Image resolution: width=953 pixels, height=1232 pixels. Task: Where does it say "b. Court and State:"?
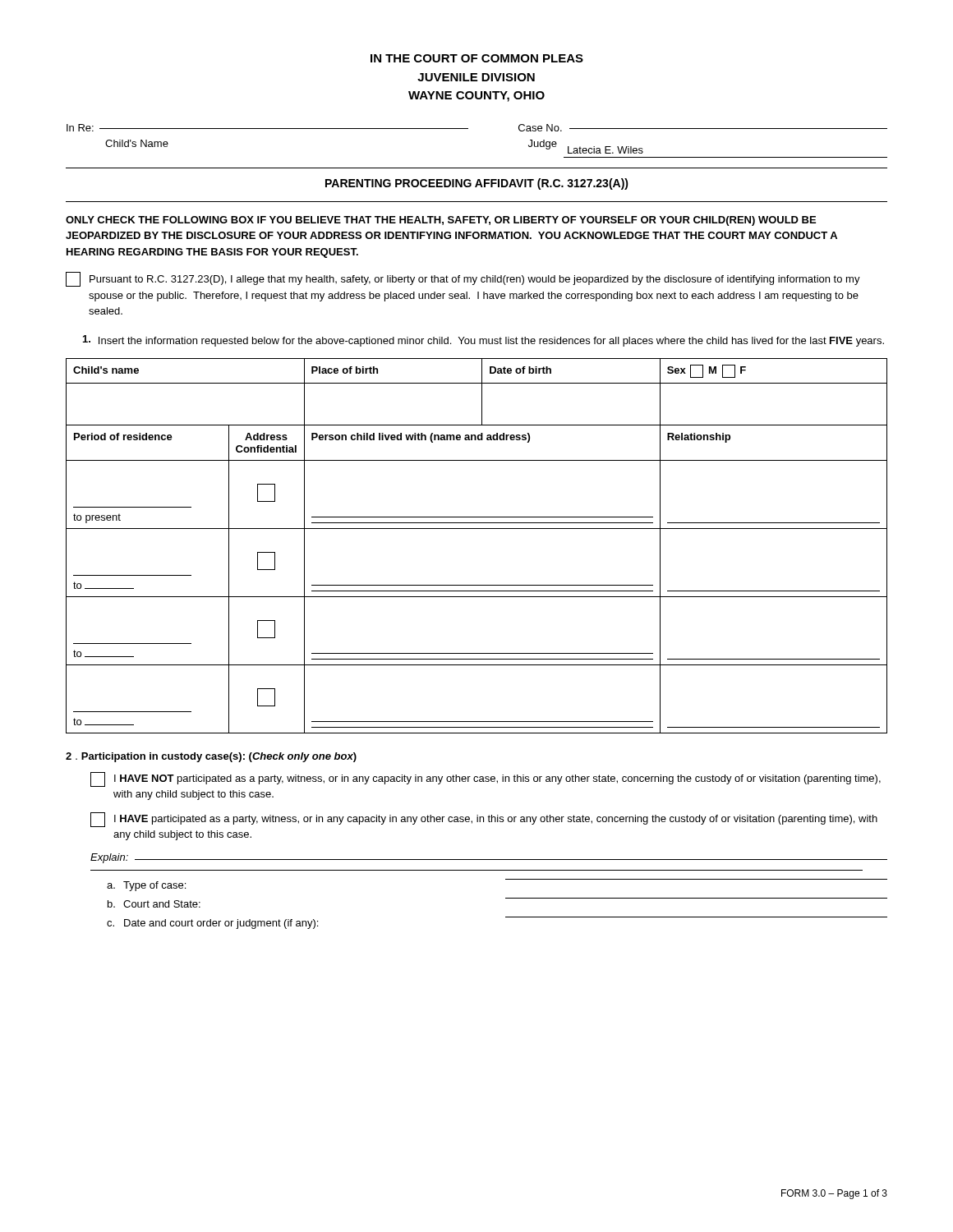[x=497, y=904]
